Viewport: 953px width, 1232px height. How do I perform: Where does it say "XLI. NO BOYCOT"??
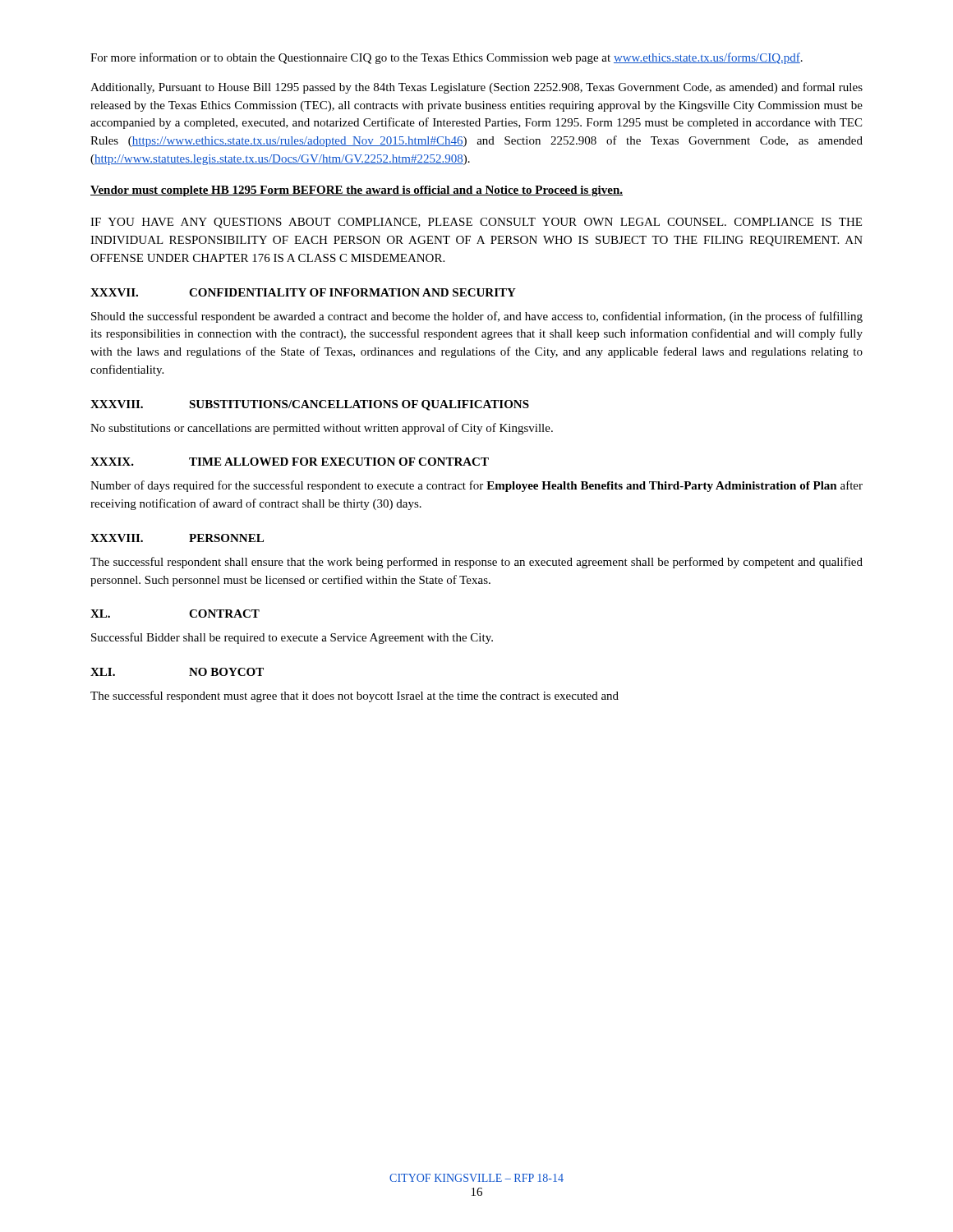(x=101, y=671)
